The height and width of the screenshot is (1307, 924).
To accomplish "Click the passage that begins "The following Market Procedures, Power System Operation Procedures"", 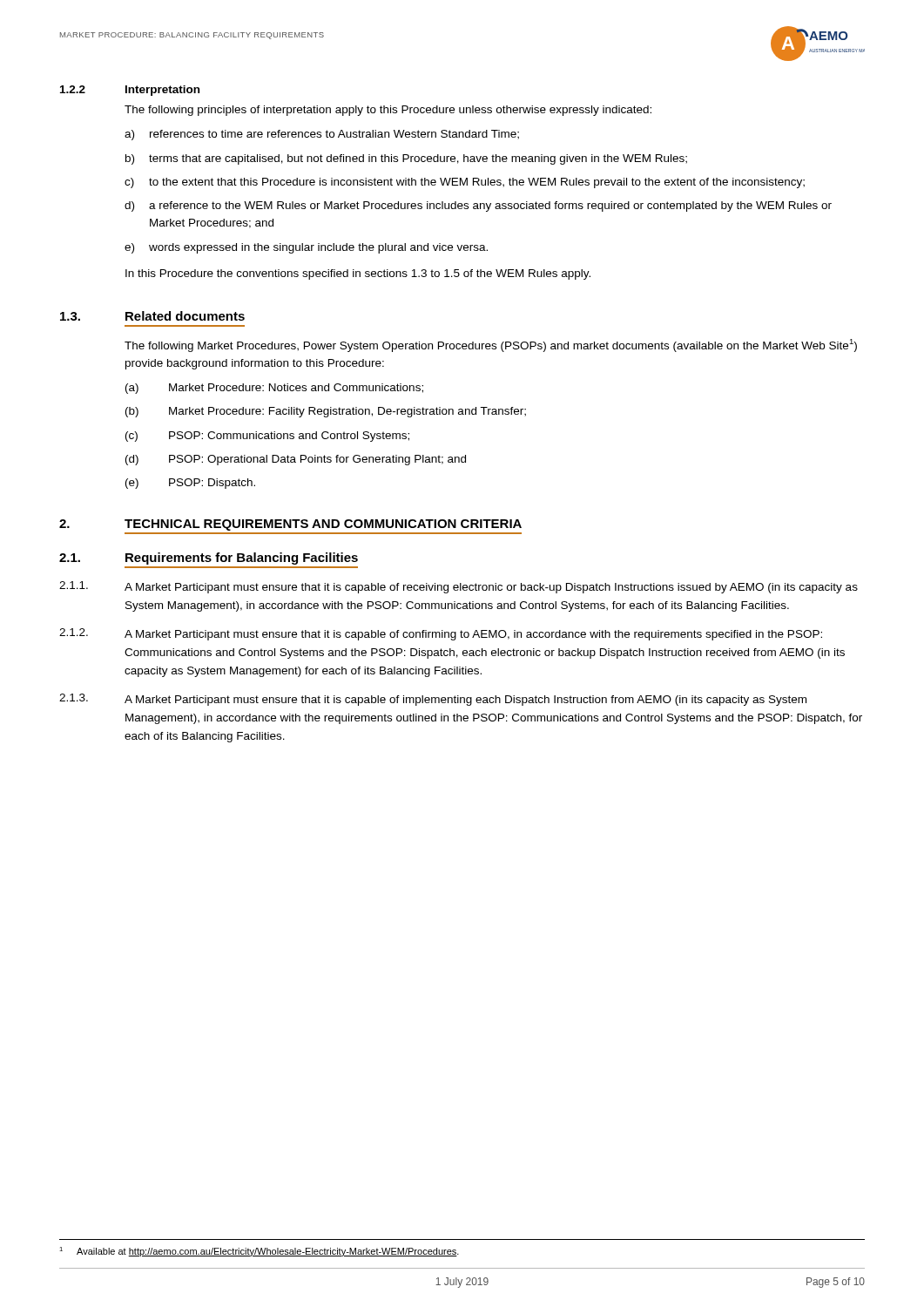I will [491, 353].
